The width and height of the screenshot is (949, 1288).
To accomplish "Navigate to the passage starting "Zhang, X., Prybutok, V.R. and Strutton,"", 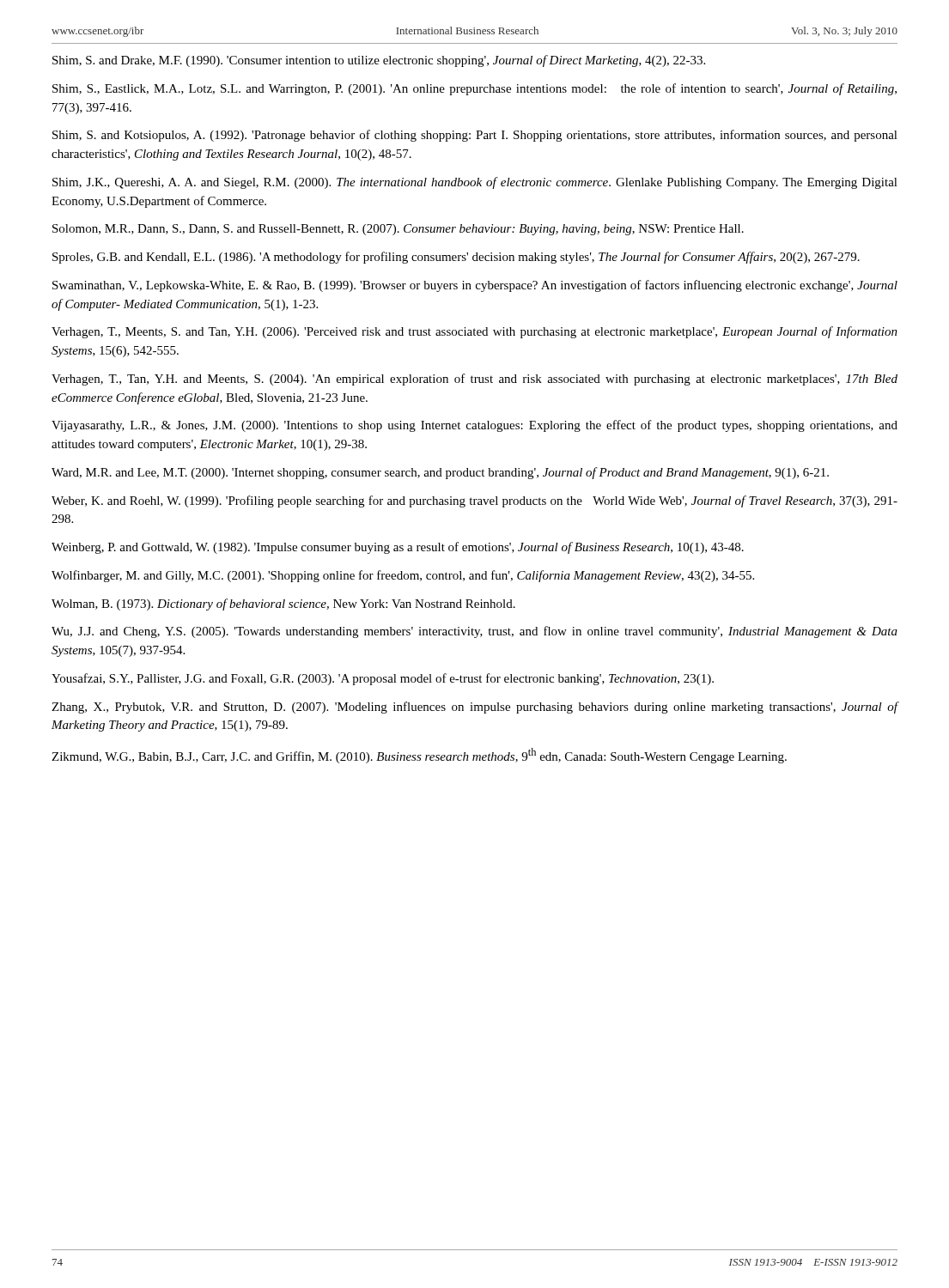I will tap(474, 716).
